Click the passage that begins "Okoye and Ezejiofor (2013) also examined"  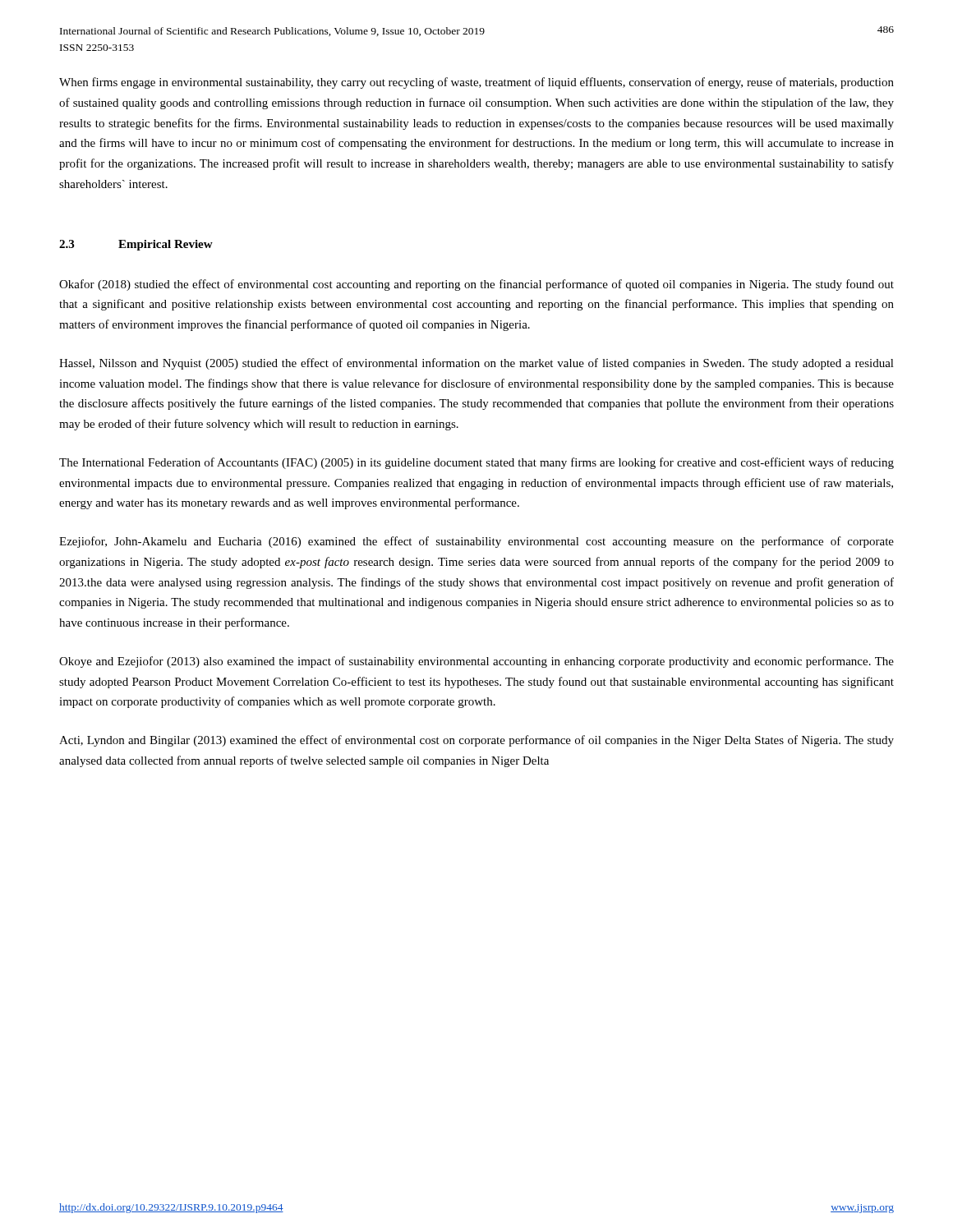[476, 681]
